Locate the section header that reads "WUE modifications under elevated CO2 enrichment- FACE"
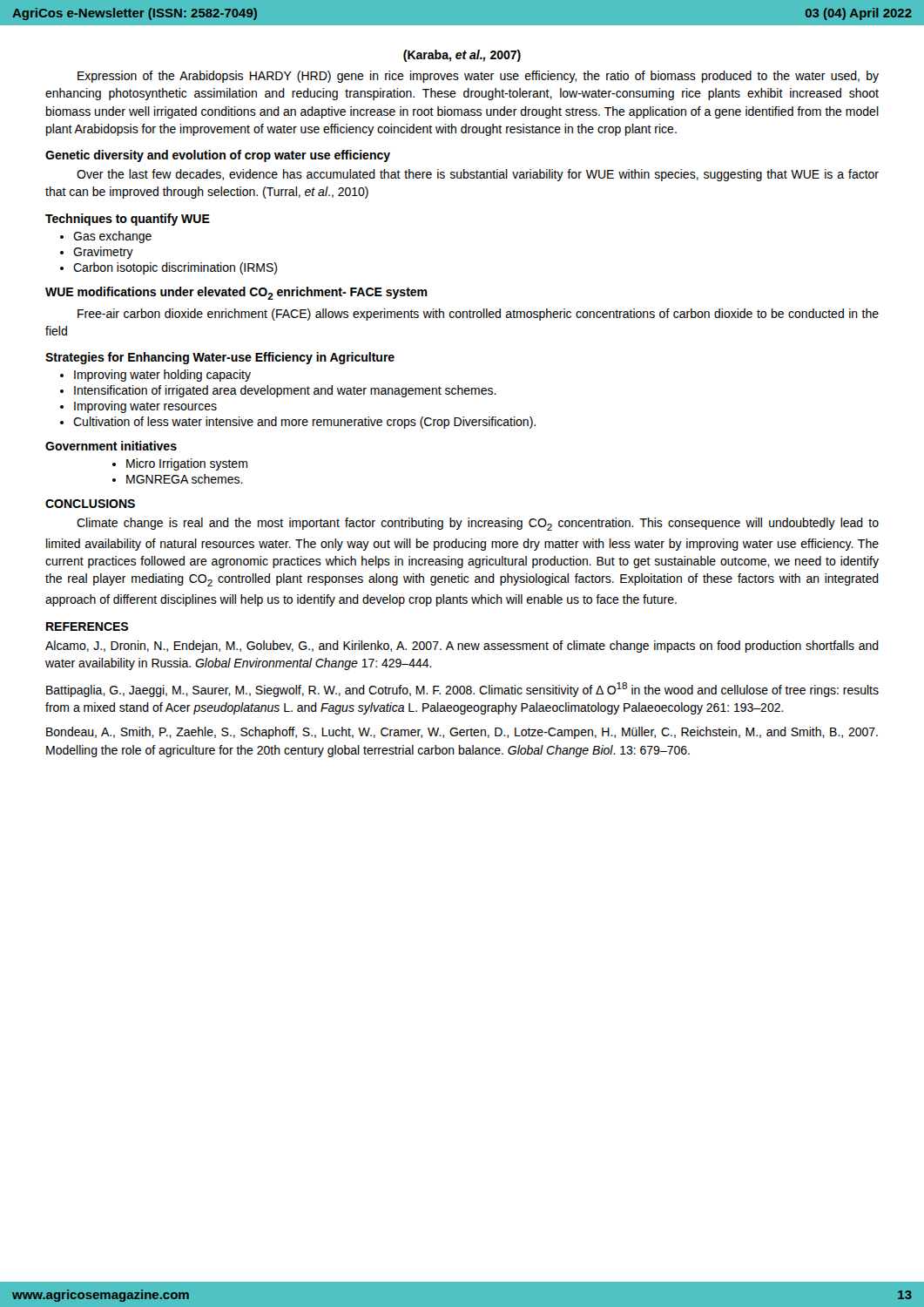This screenshot has width=924, height=1307. 236,293
